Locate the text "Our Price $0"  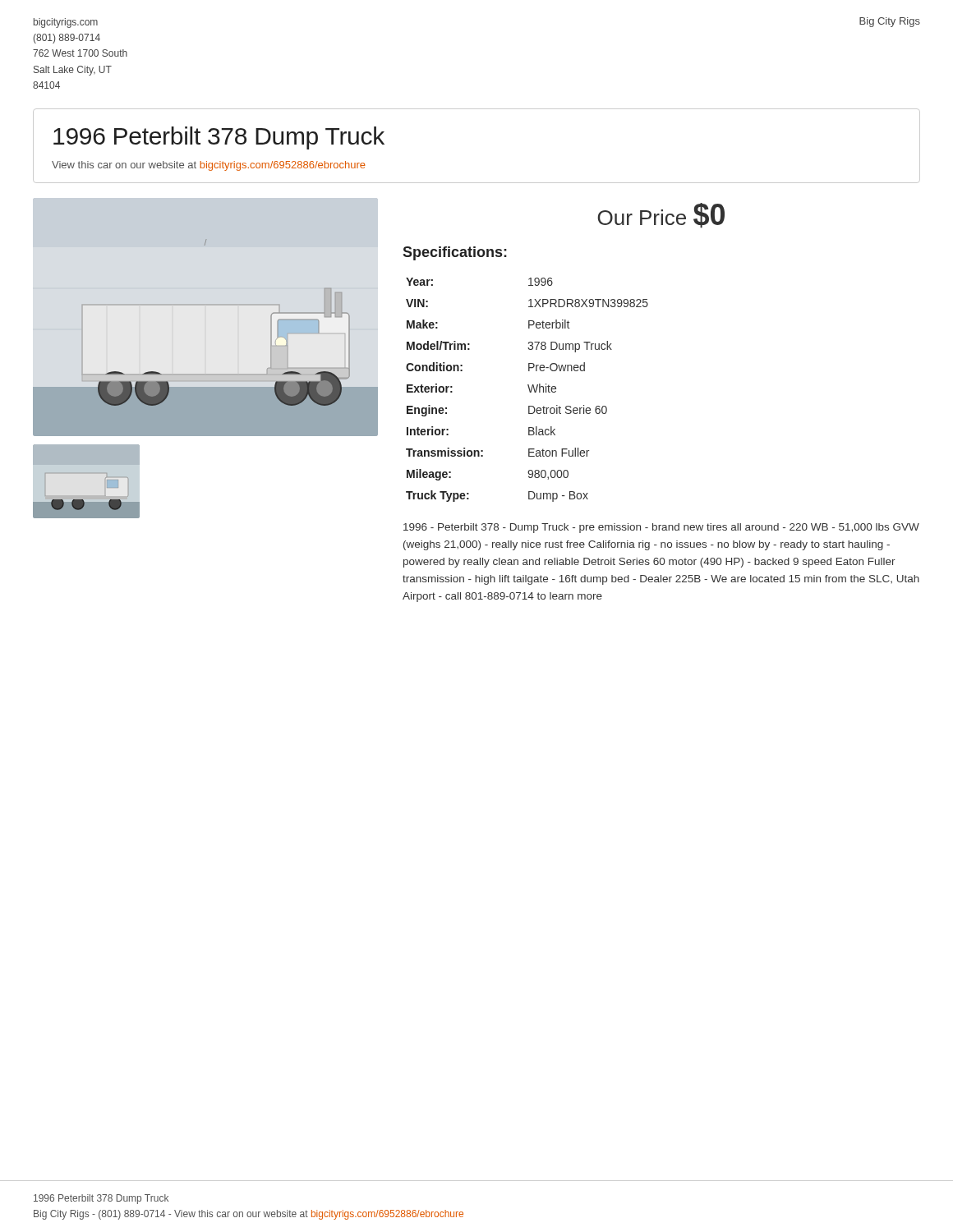pos(661,215)
